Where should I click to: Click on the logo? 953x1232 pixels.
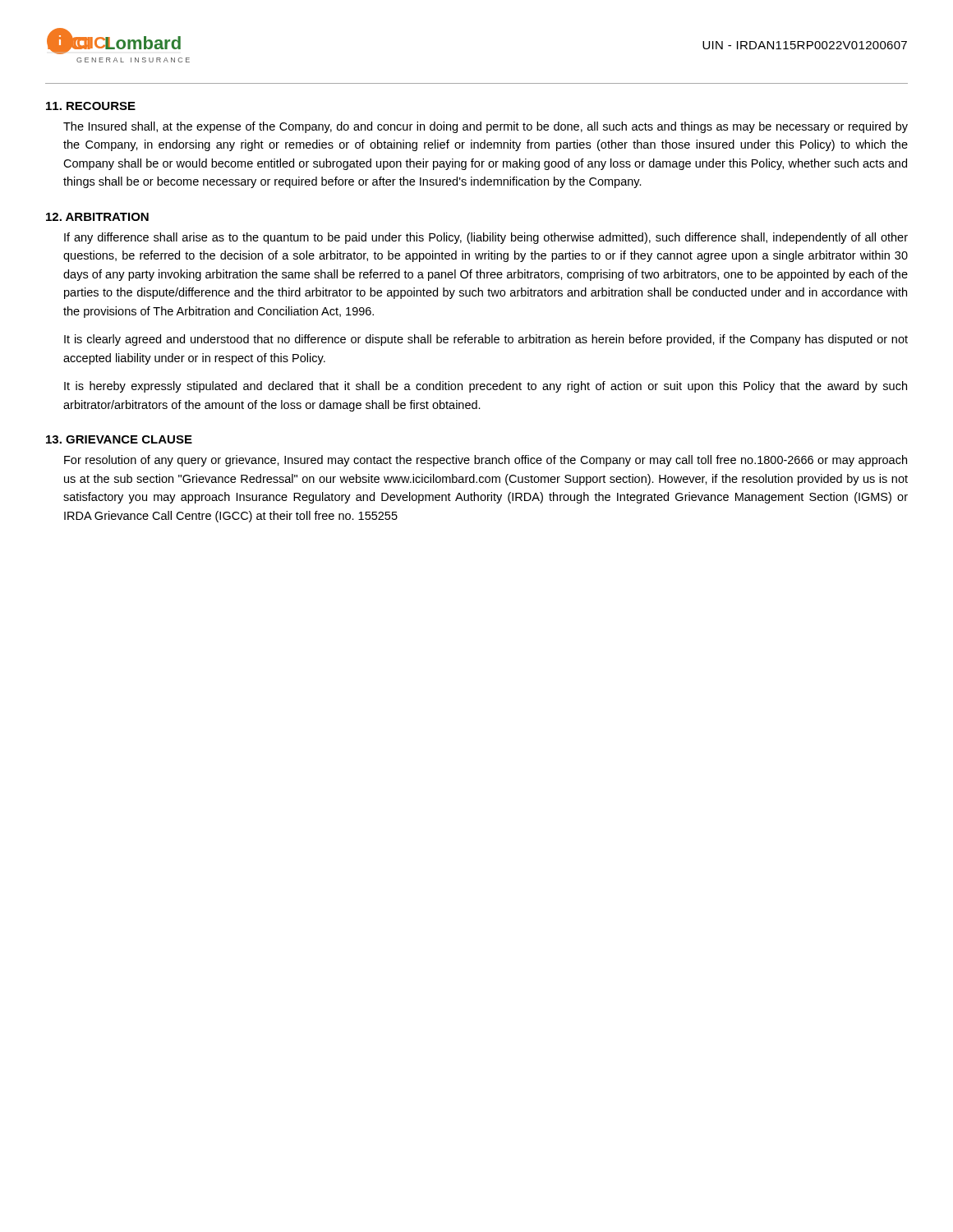point(121,48)
